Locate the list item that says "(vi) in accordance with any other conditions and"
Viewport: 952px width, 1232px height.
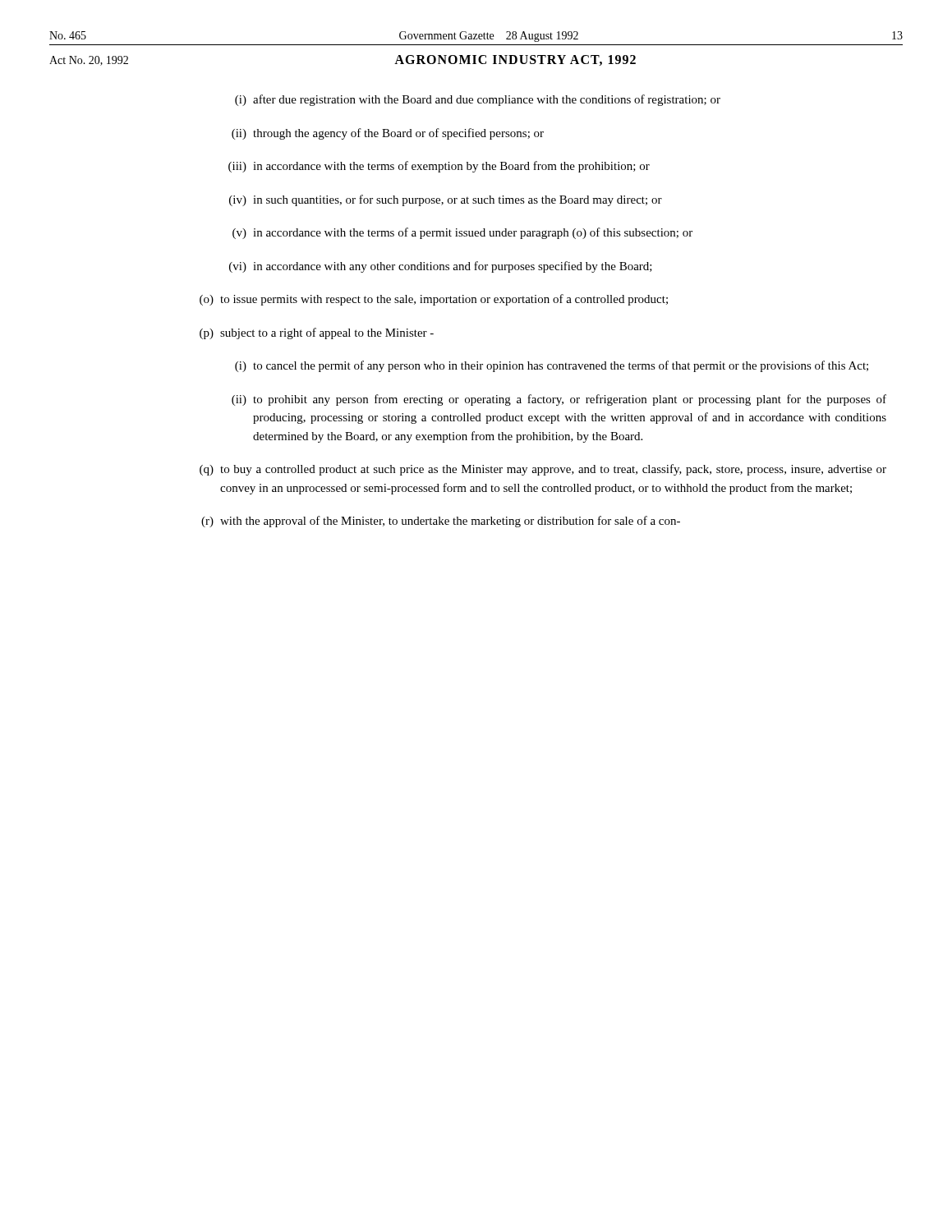point(546,266)
